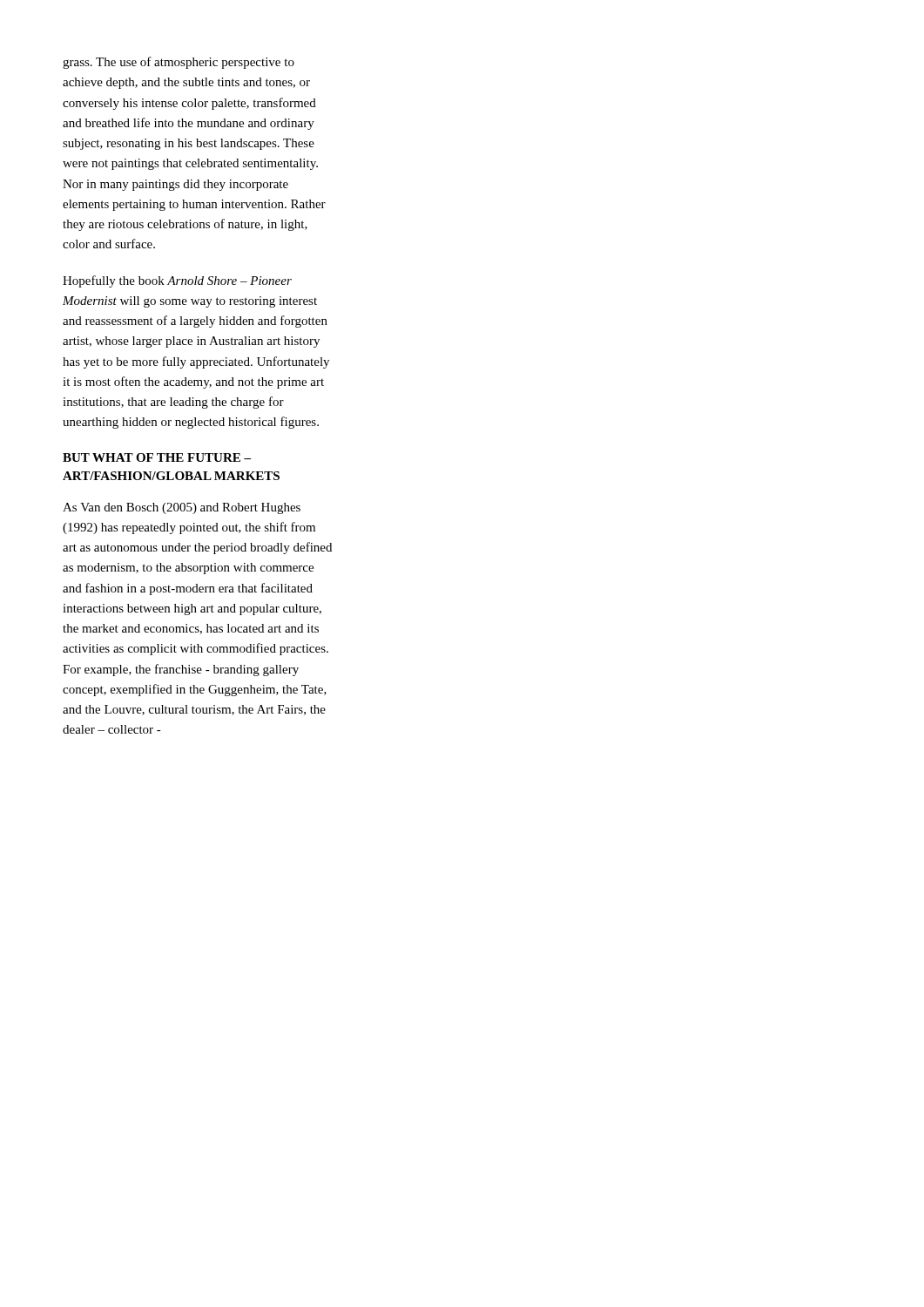This screenshot has height=1307, width=924.
Task: Navigate to the text starting "BUT WHAT OF THE FUTURE –ART/FASHION/GLOBAL MARKETS"
Action: [171, 466]
